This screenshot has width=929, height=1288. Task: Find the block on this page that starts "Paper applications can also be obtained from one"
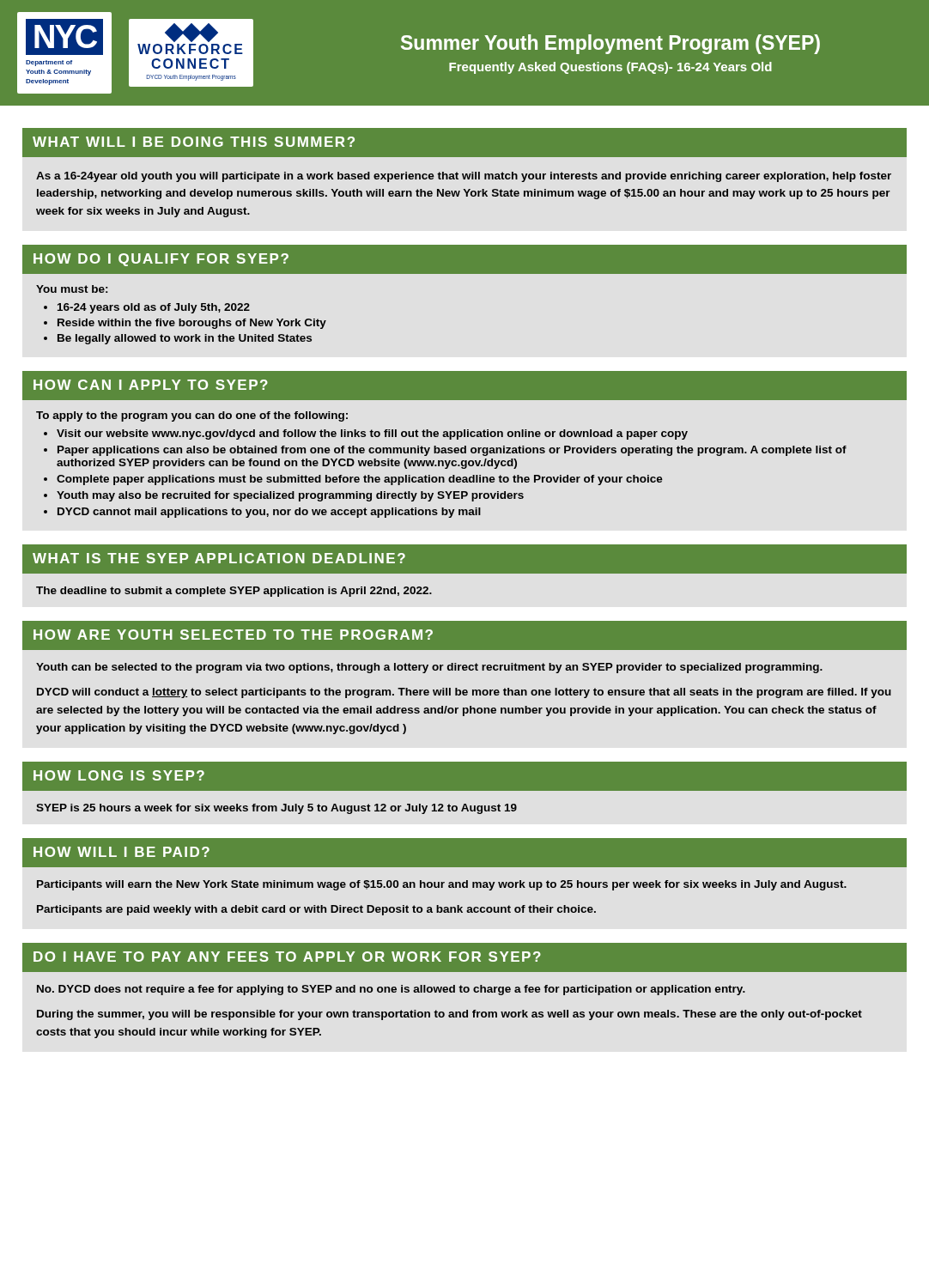(451, 456)
